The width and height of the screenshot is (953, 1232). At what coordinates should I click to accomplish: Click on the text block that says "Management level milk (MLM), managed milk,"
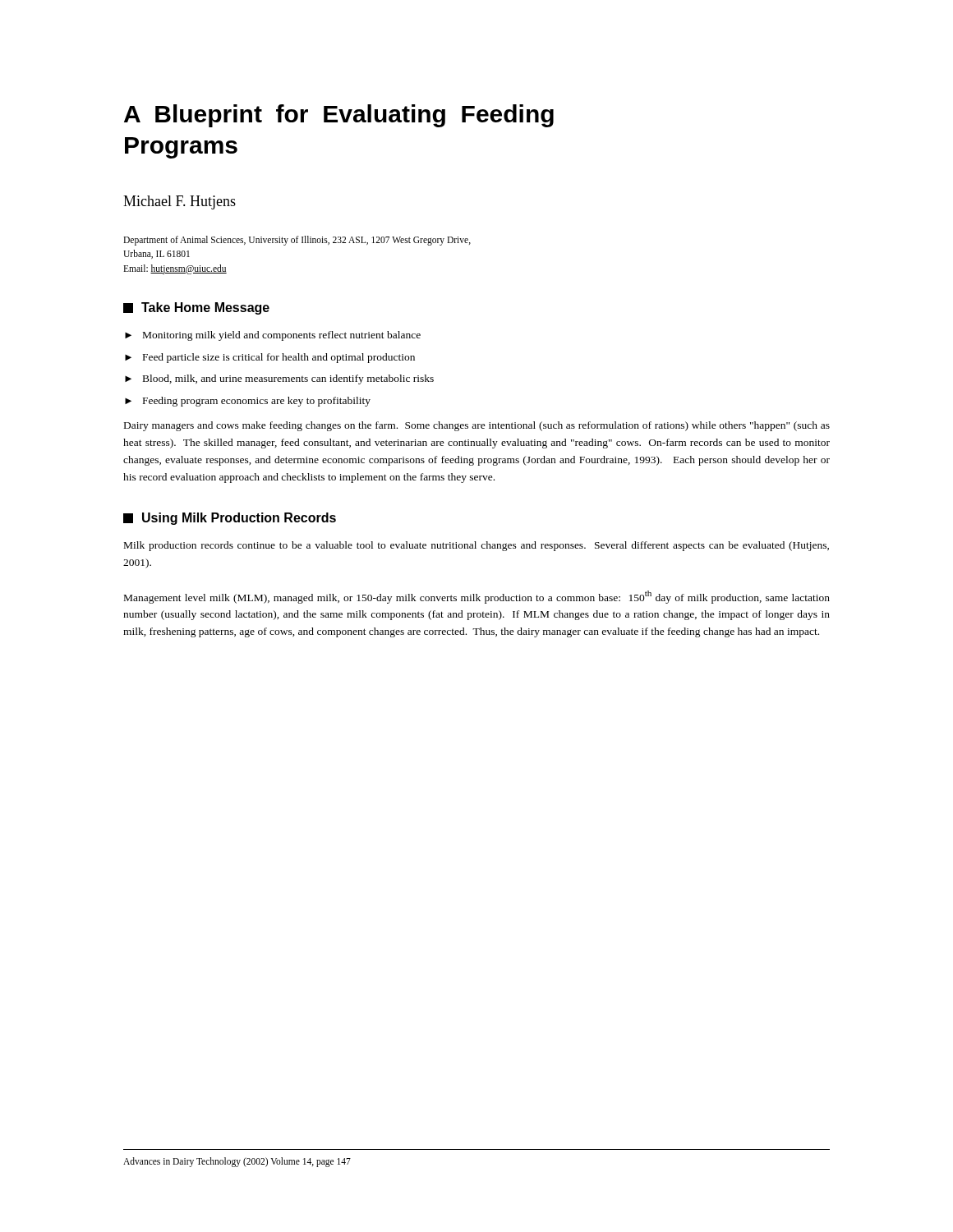click(476, 613)
